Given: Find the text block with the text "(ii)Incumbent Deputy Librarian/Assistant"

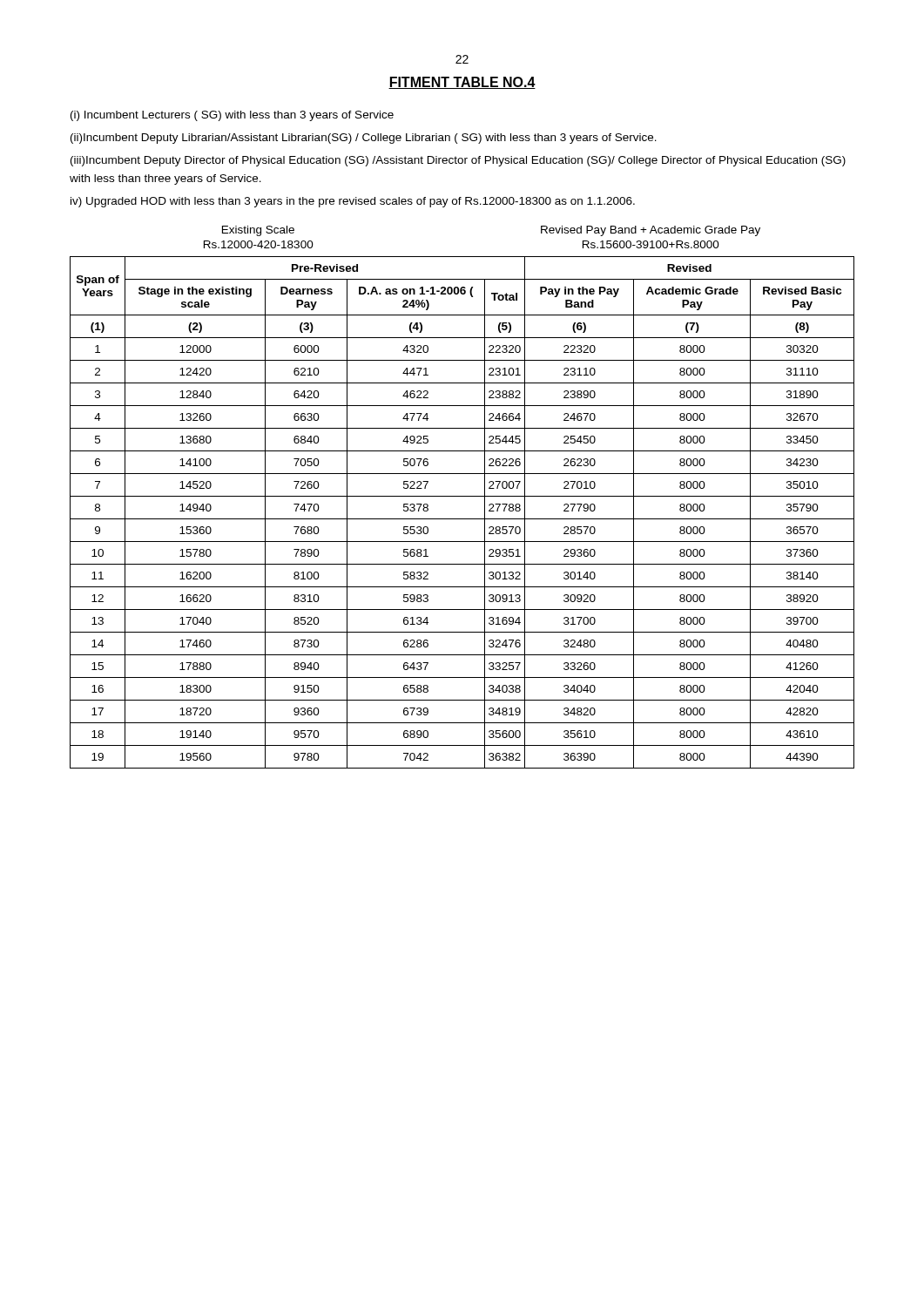Looking at the screenshot, I should coord(363,137).
